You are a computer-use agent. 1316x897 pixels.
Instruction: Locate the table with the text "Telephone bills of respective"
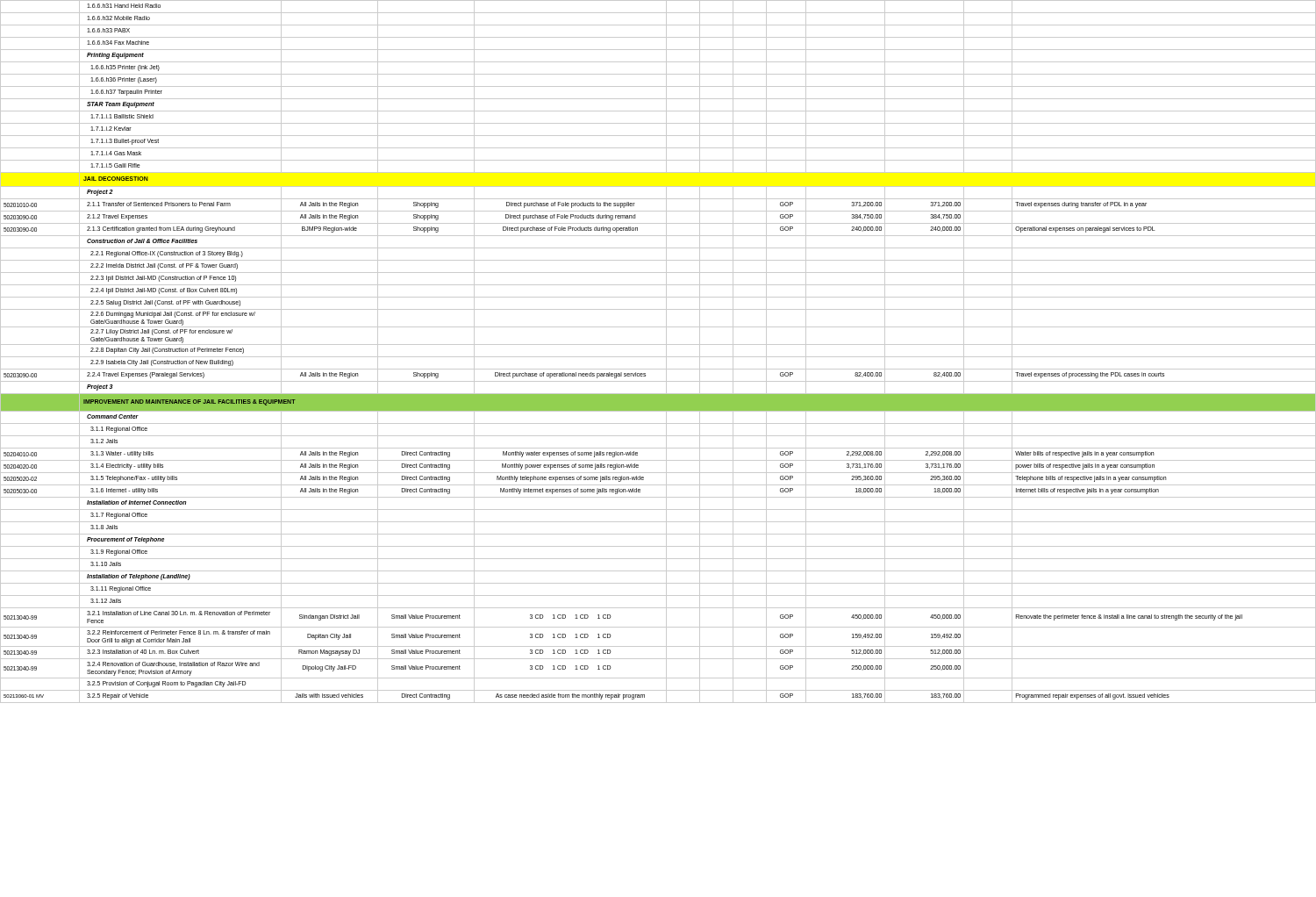658,448
